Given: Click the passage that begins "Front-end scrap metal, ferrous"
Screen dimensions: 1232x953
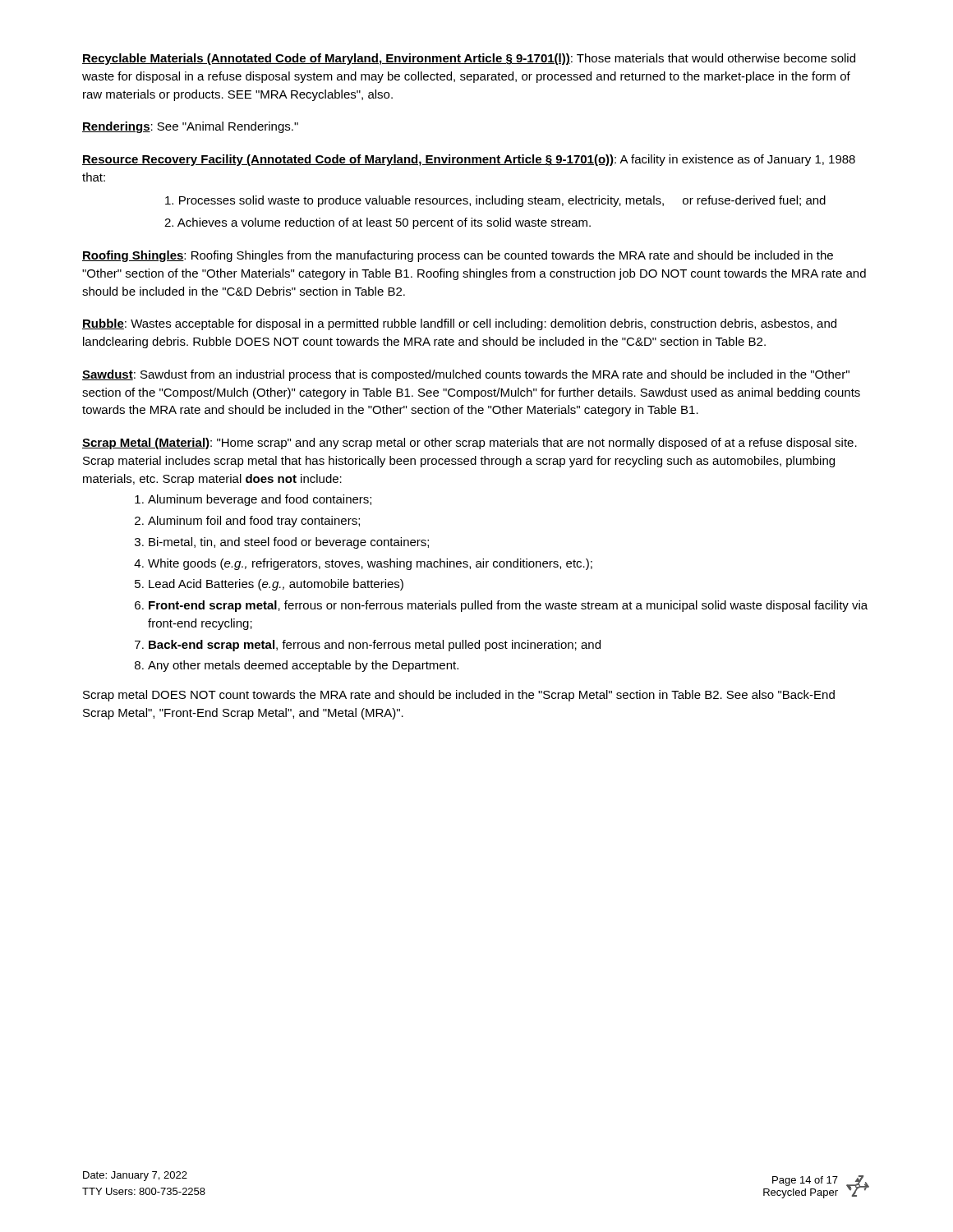Looking at the screenshot, I should pyautogui.click(x=509, y=614).
